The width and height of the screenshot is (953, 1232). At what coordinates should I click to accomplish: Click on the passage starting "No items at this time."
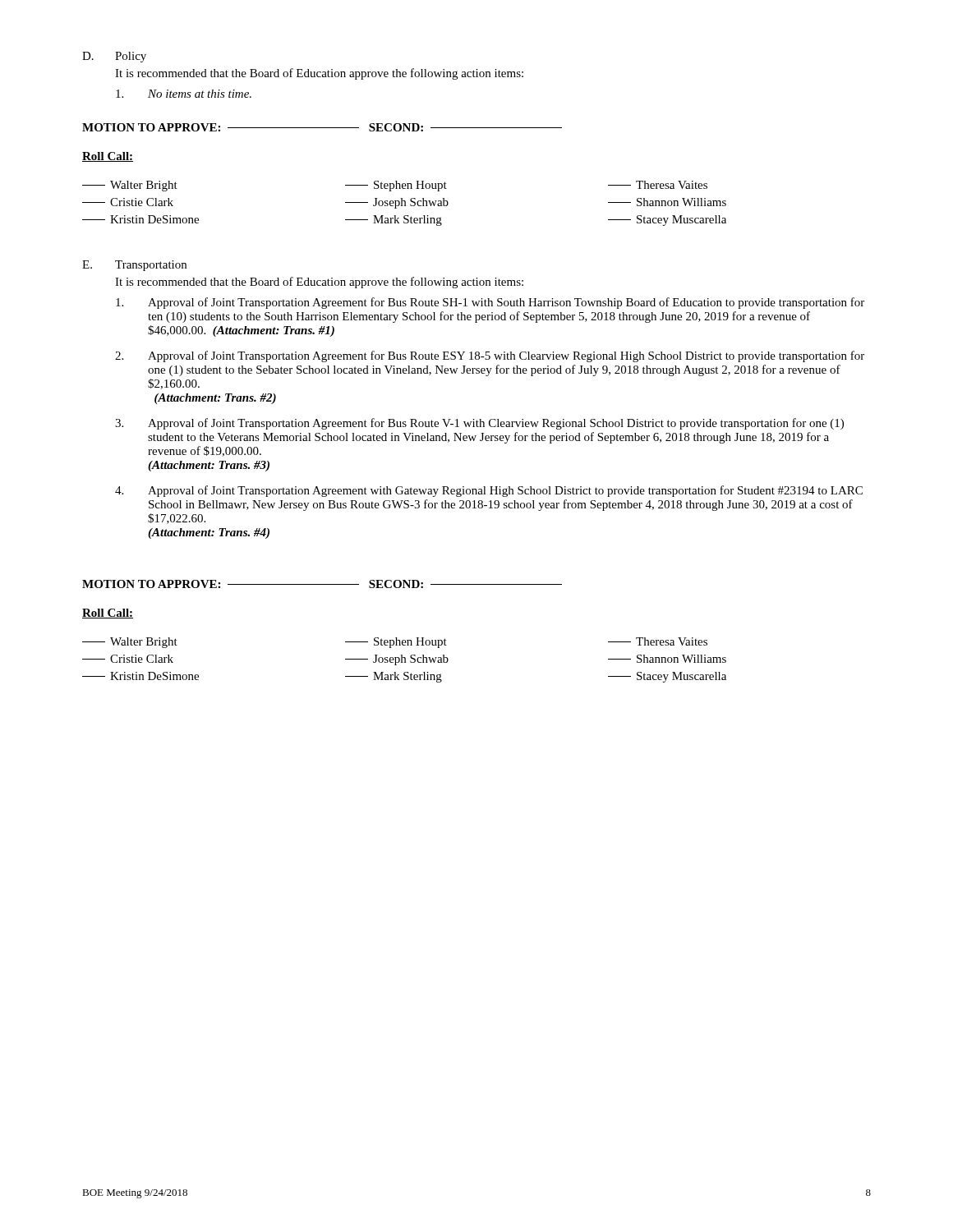click(x=200, y=94)
